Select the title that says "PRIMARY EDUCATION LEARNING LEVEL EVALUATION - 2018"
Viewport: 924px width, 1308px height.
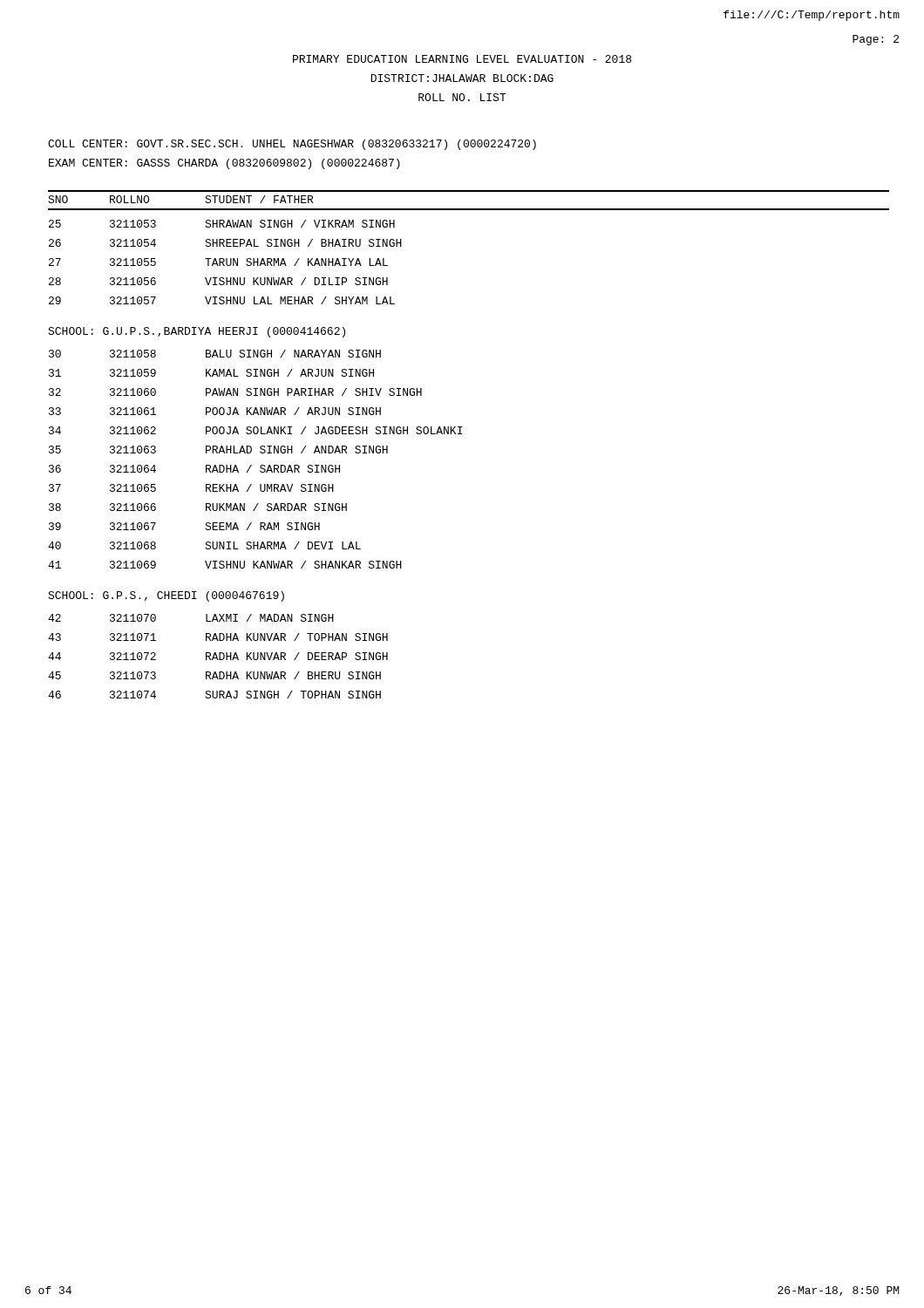[x=462, y=79]
